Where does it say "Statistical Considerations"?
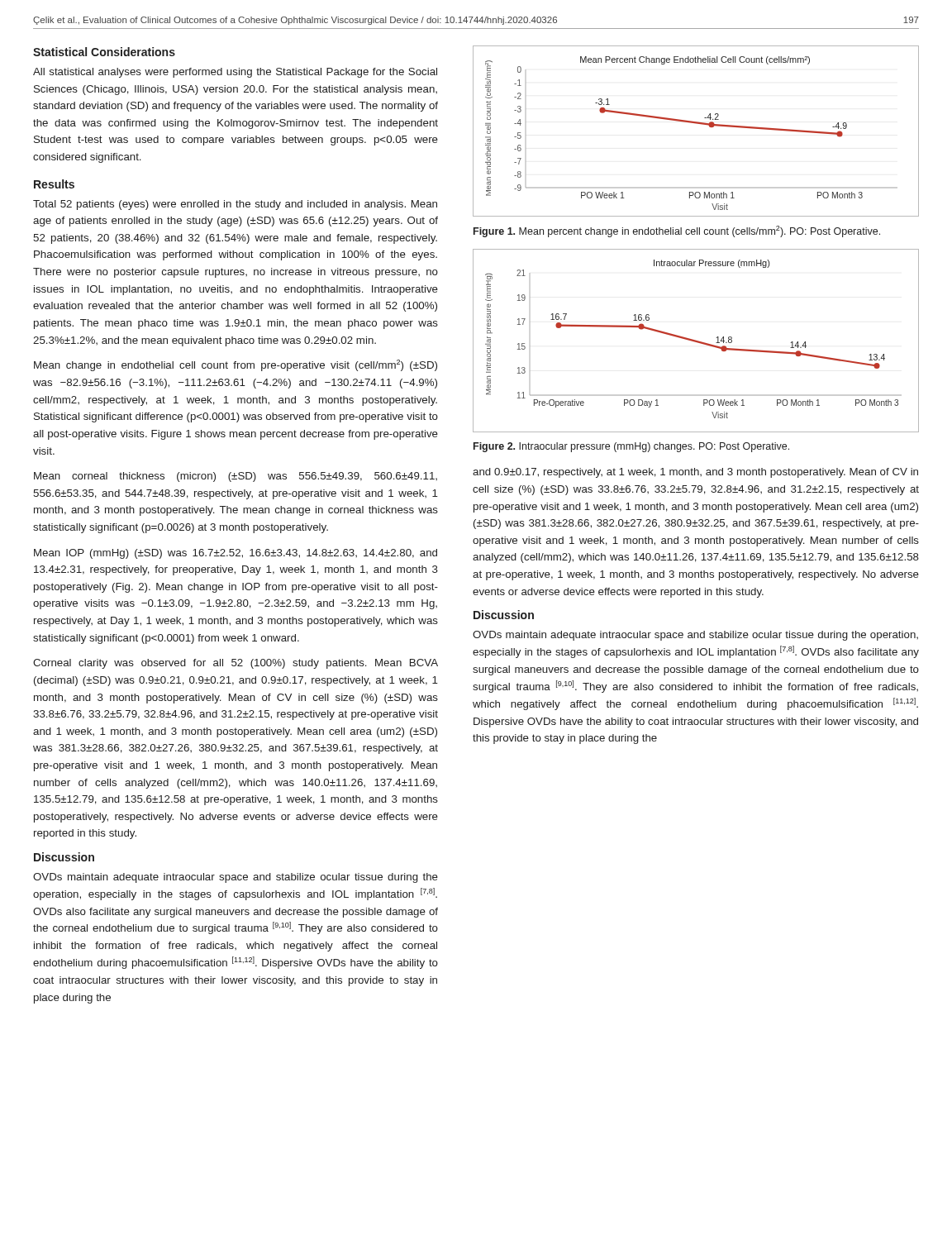952x1240 pixels. click(x=104, y=52)
